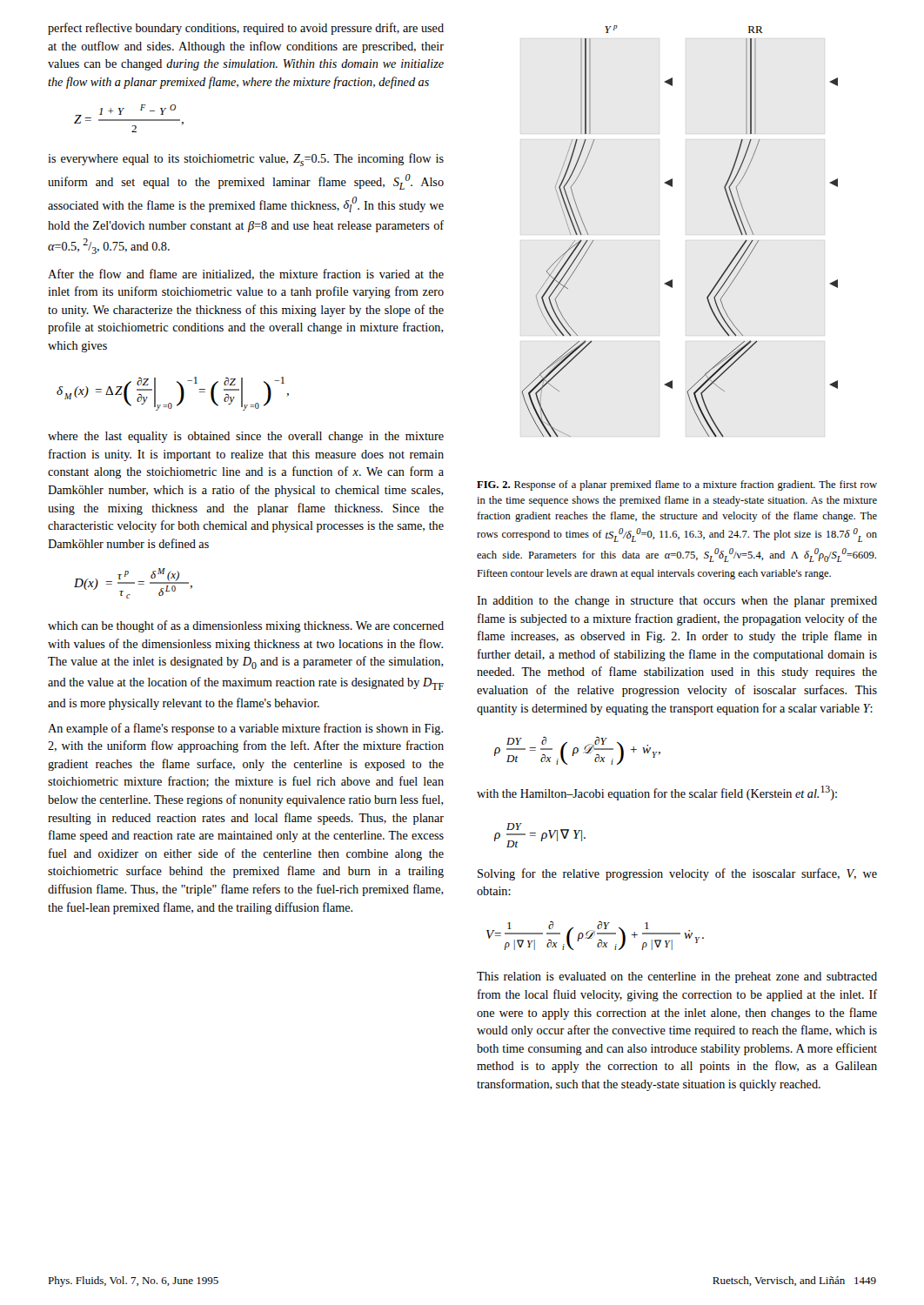Where is the passage that starts "with the Hamilton–Jacobi"?
This screenshot has height=1305, width=924.
point(677,792)
